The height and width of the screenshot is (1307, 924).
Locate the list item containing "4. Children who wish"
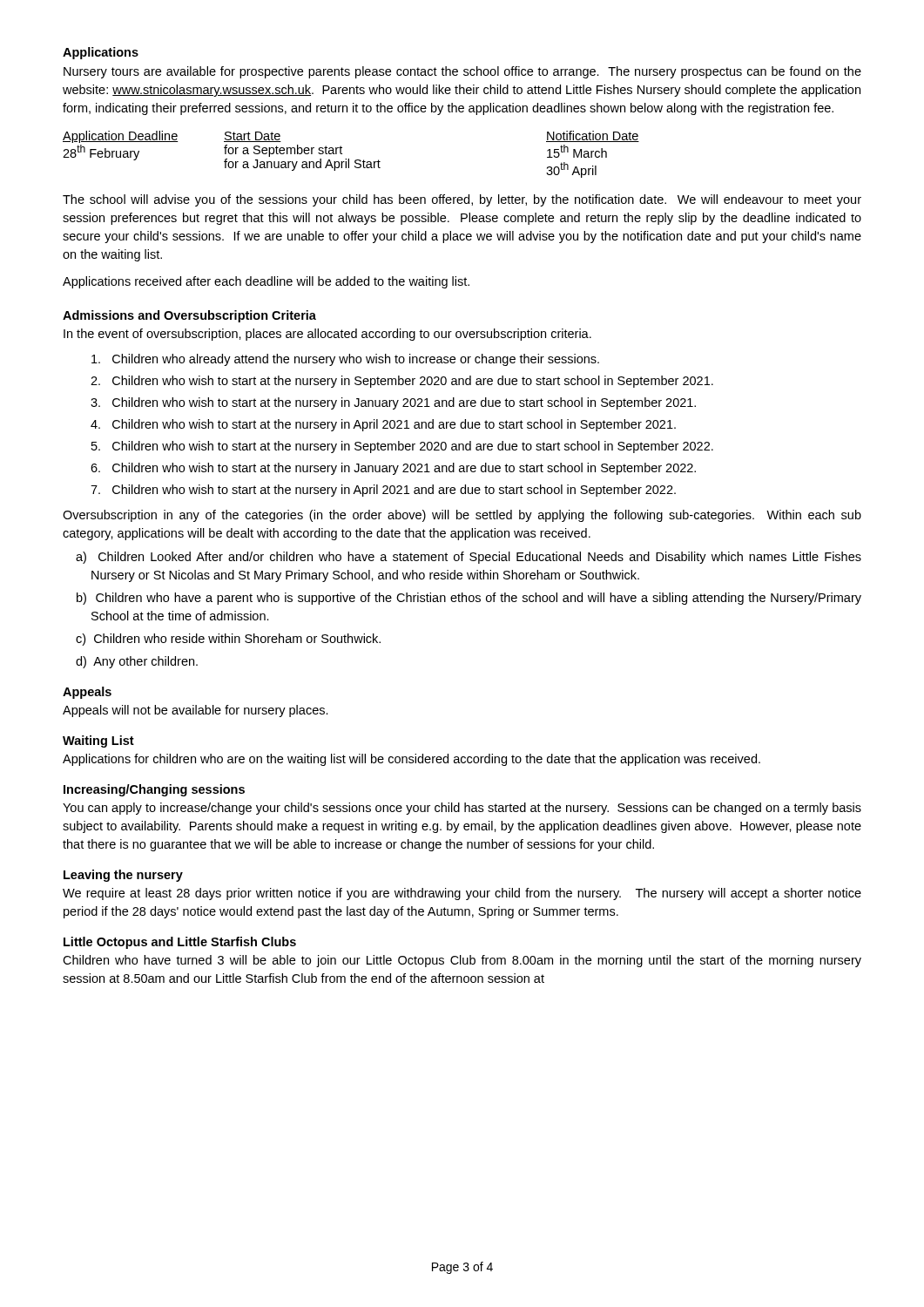[384, 424]
